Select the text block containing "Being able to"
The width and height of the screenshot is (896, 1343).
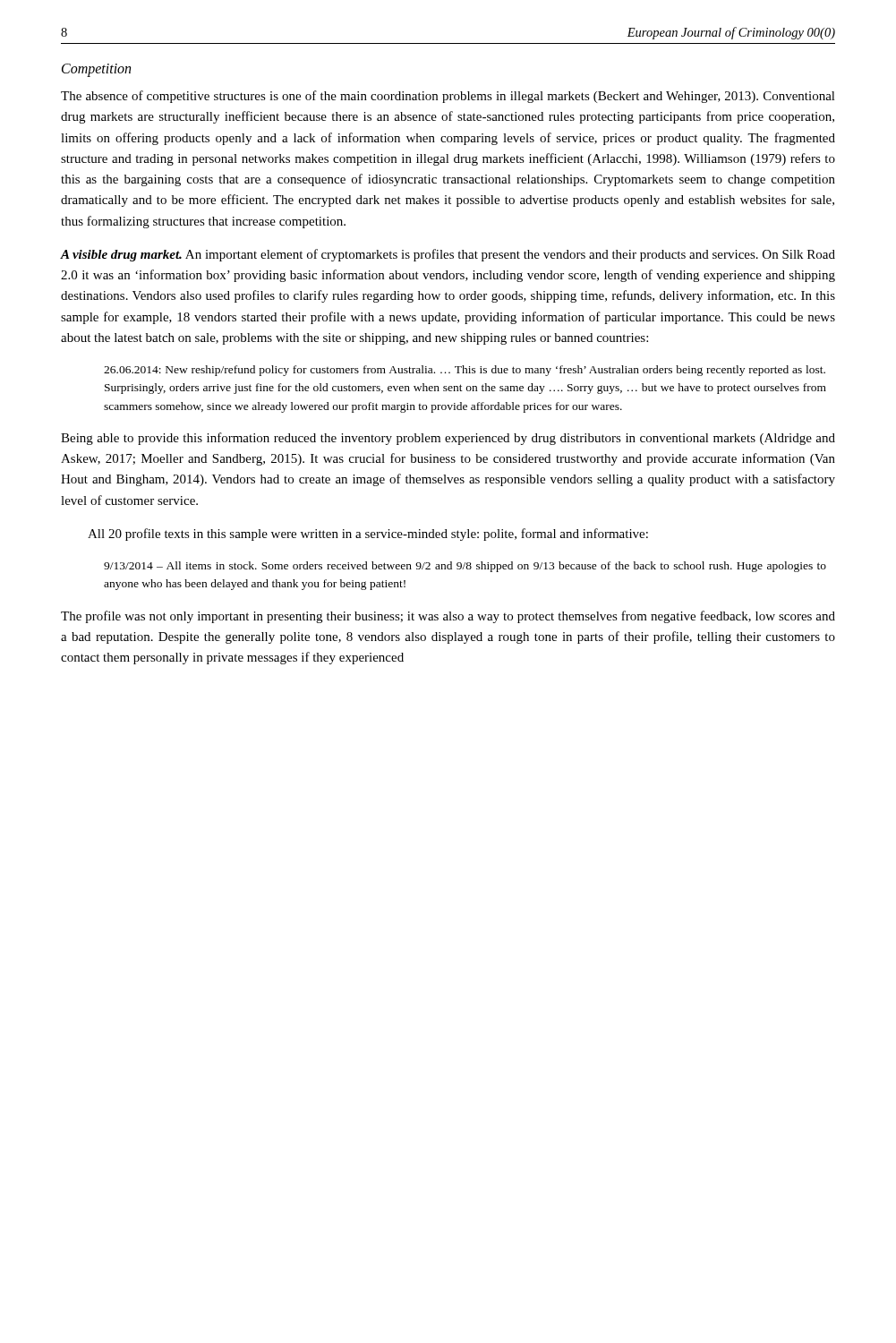tap(448, 469)
